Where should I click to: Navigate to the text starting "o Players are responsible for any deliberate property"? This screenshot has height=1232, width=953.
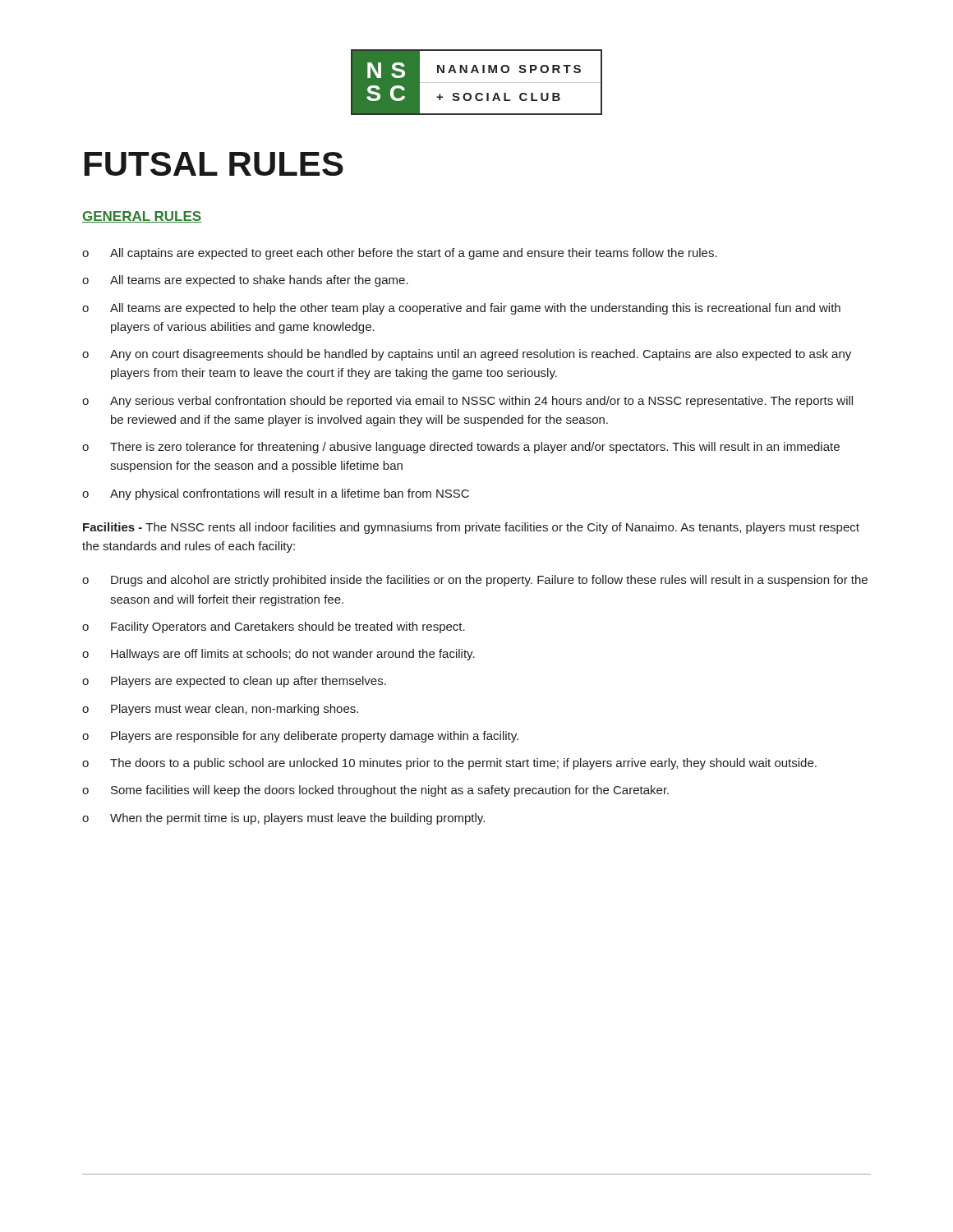tap(476, 735)
